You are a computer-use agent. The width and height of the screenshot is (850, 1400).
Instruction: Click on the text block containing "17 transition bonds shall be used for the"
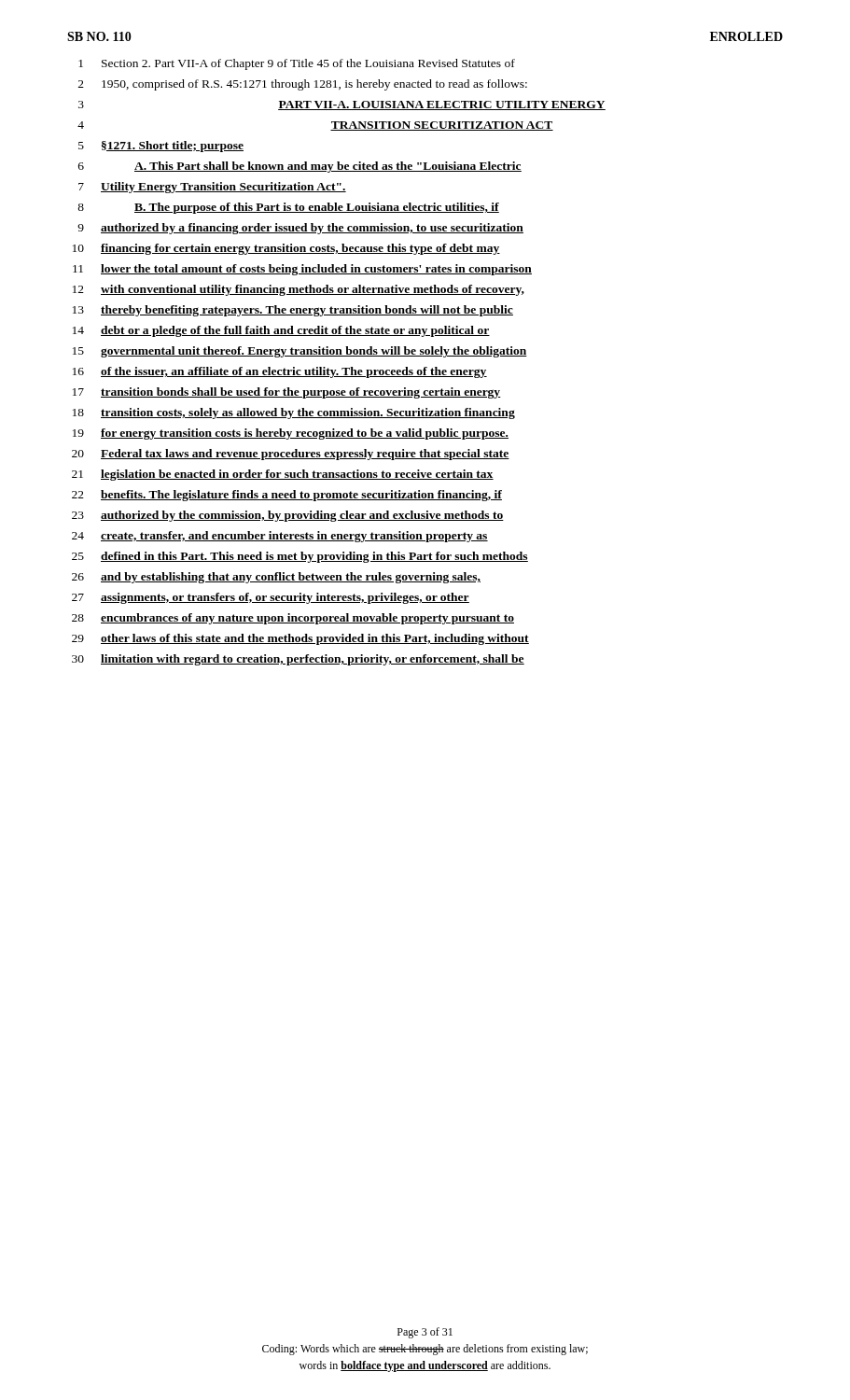425,392
